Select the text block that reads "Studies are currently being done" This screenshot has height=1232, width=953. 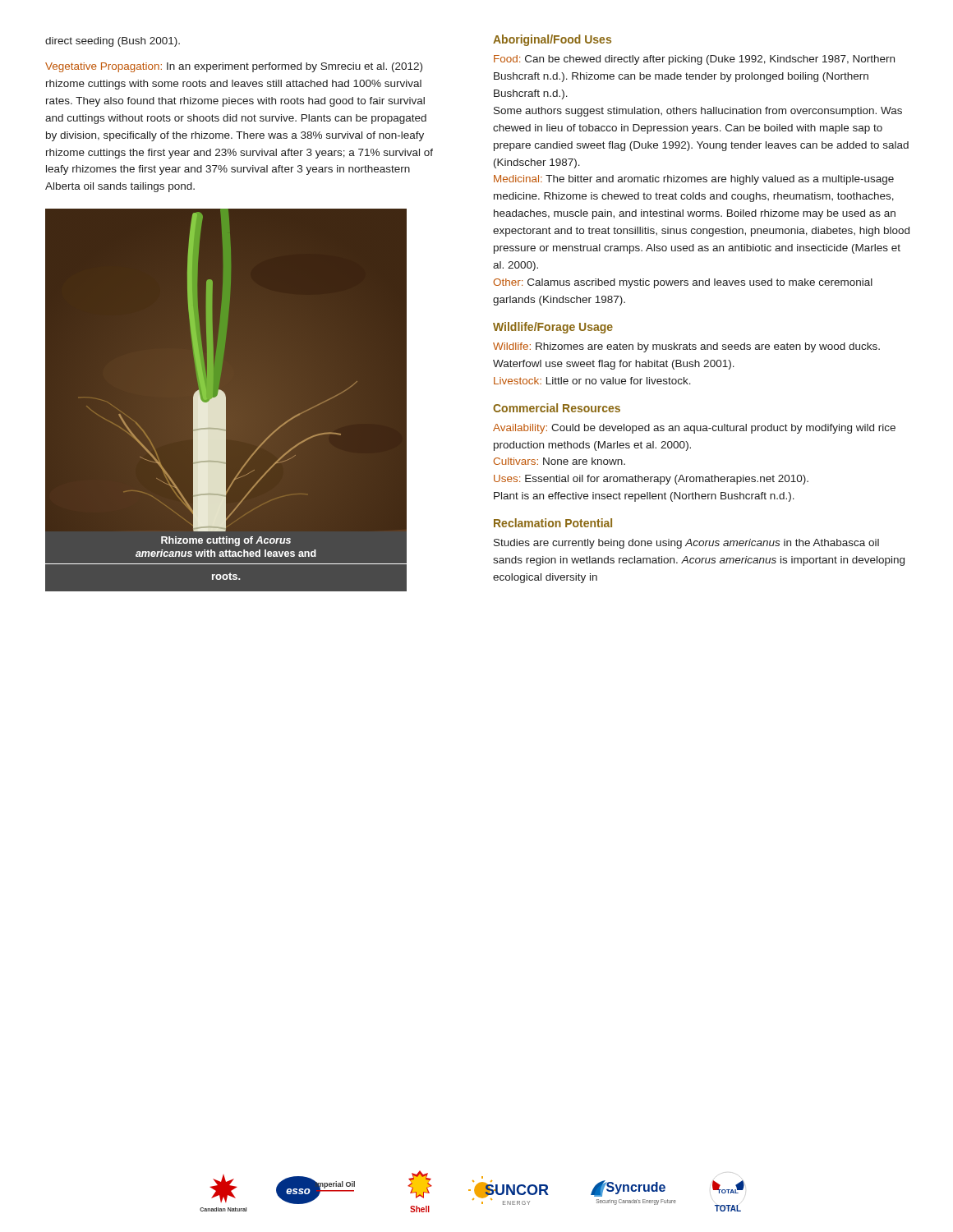pos(699,560)
